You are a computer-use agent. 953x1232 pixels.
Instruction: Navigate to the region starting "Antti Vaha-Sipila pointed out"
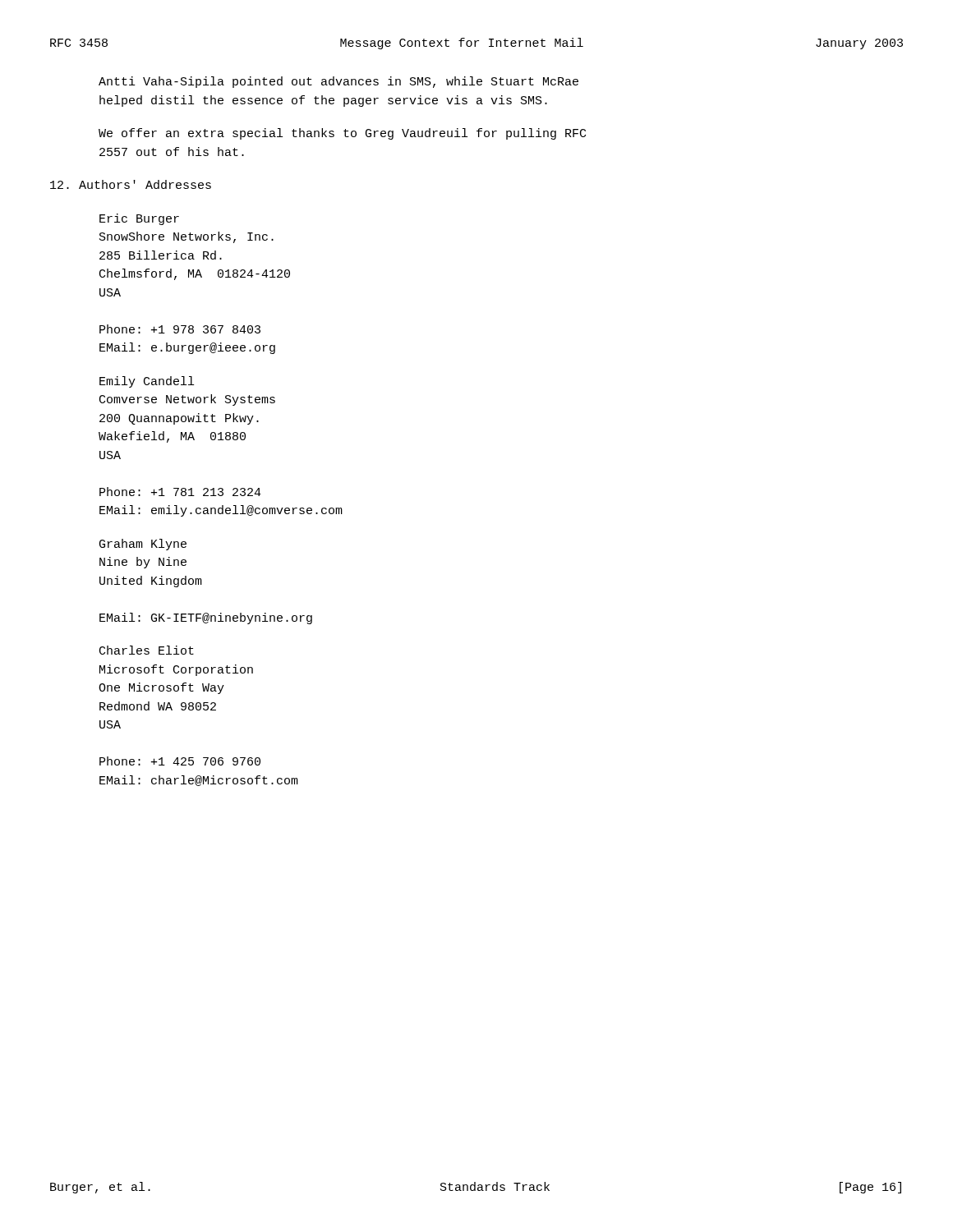tap(339, 92)
